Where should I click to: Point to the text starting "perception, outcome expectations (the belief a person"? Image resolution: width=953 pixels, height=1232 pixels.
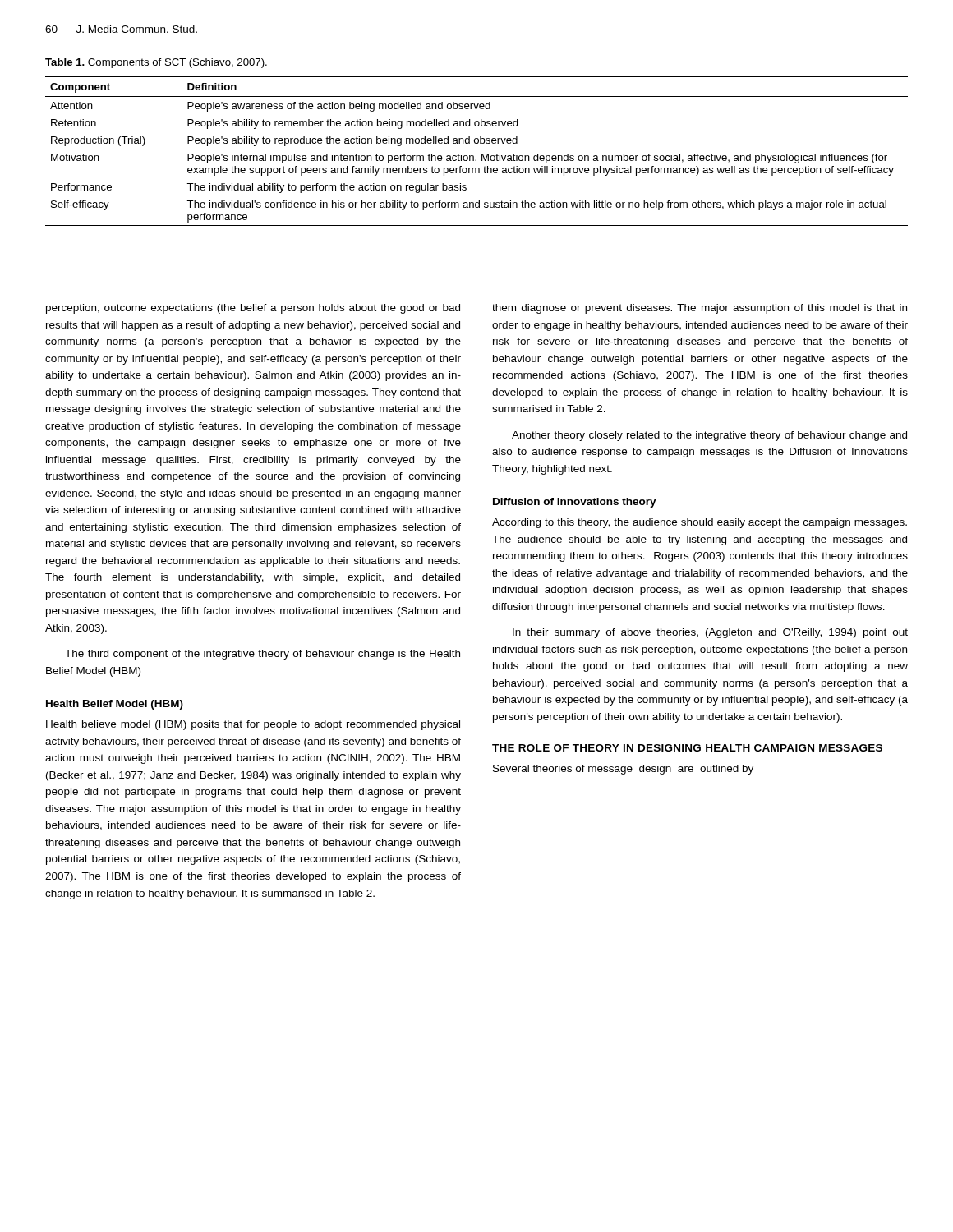tap(253, 468)
